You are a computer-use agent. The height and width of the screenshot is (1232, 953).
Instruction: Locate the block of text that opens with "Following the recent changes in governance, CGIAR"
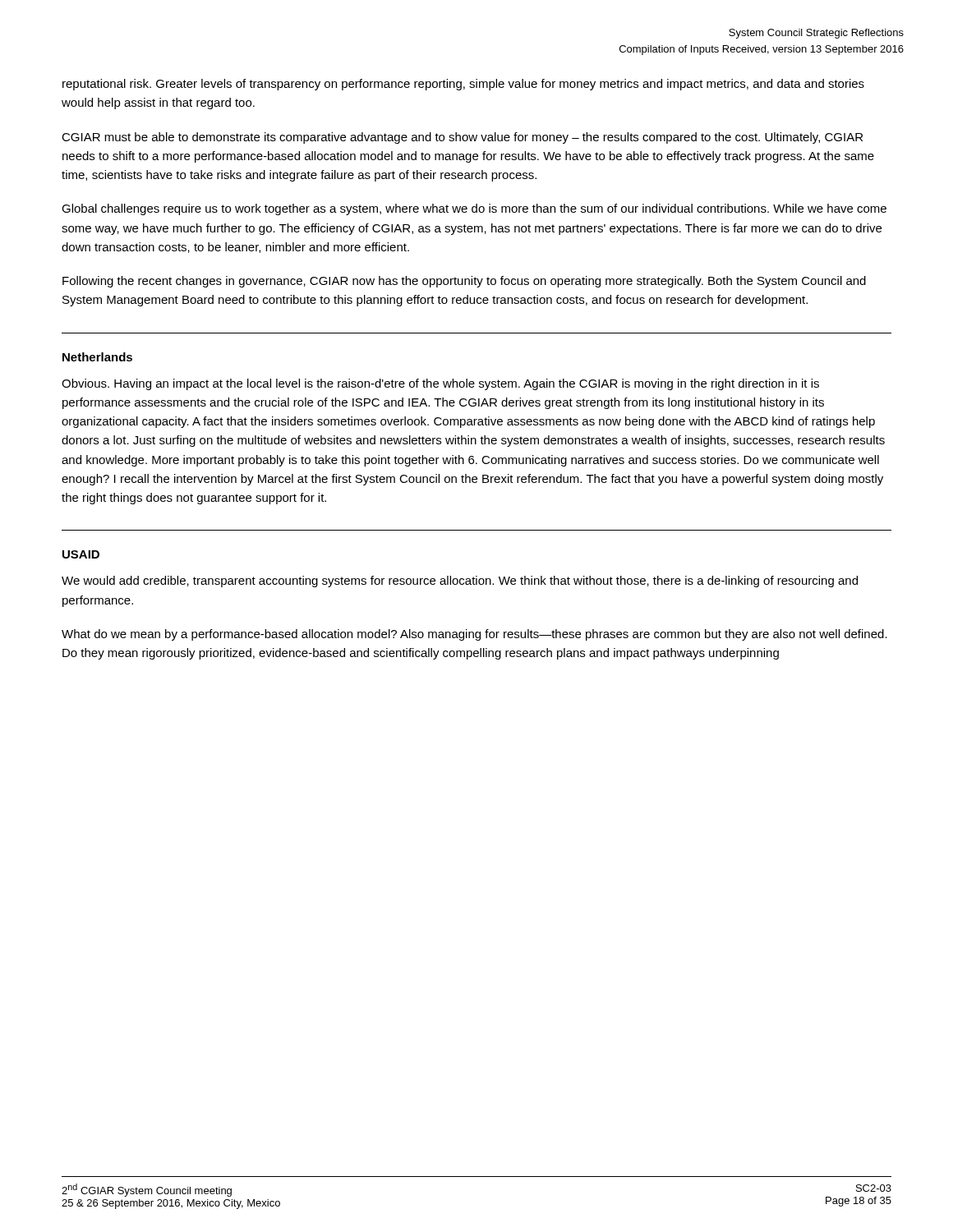tap(464, 290)
